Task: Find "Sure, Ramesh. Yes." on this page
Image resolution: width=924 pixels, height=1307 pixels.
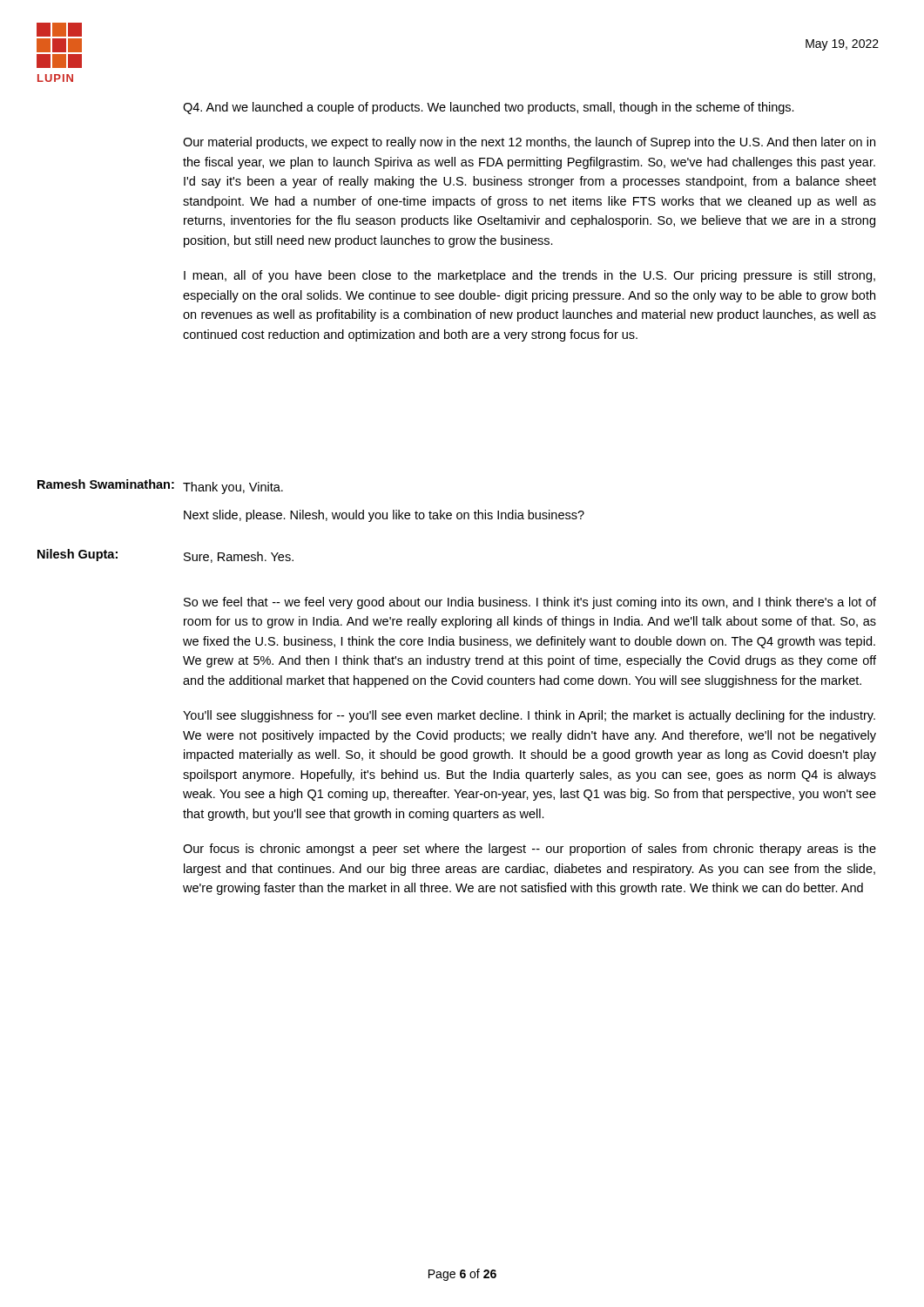Action: [x=239, y=557]
